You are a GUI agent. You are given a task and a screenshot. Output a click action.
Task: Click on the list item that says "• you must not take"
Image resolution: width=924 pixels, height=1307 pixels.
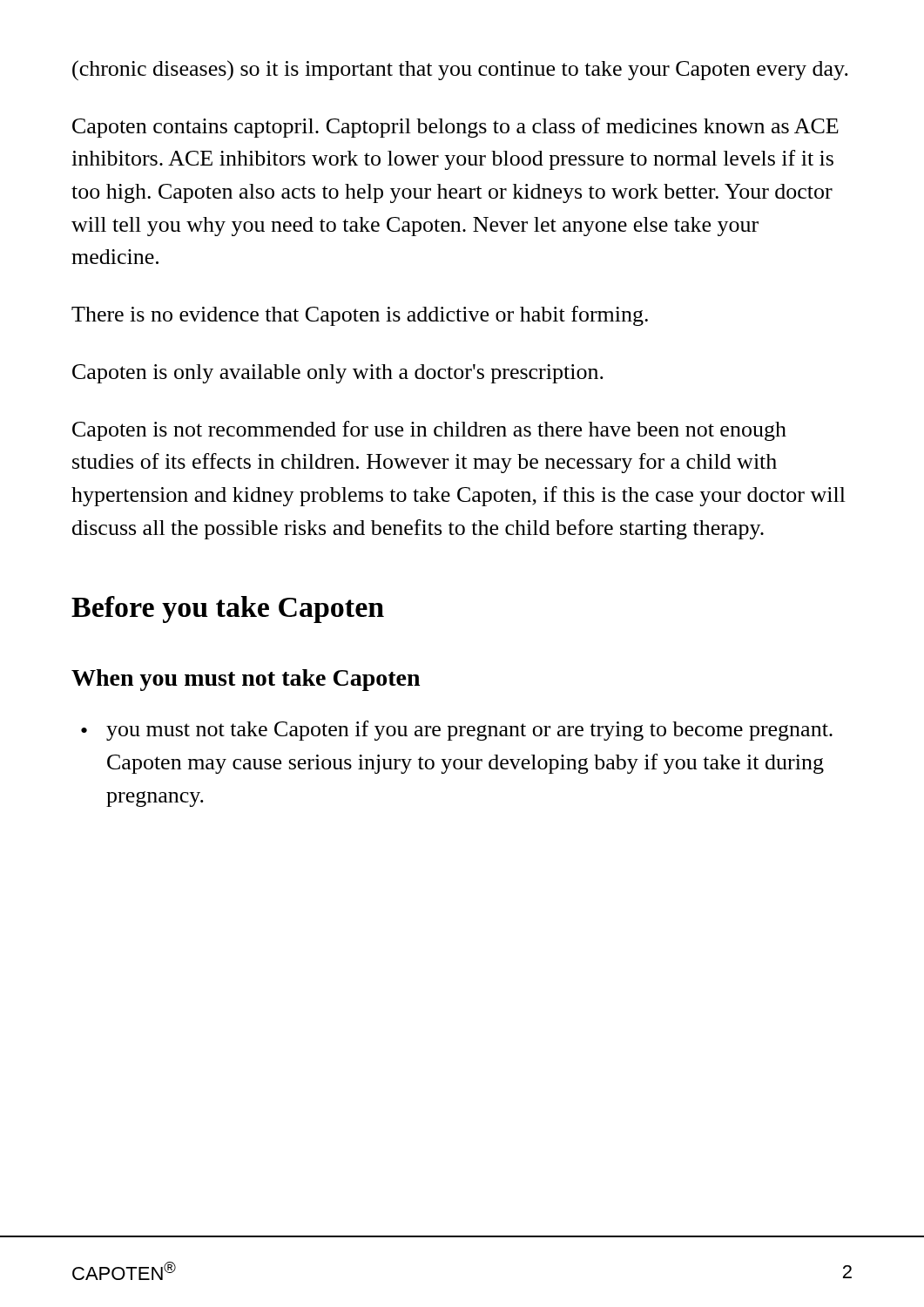pos(466,762)
